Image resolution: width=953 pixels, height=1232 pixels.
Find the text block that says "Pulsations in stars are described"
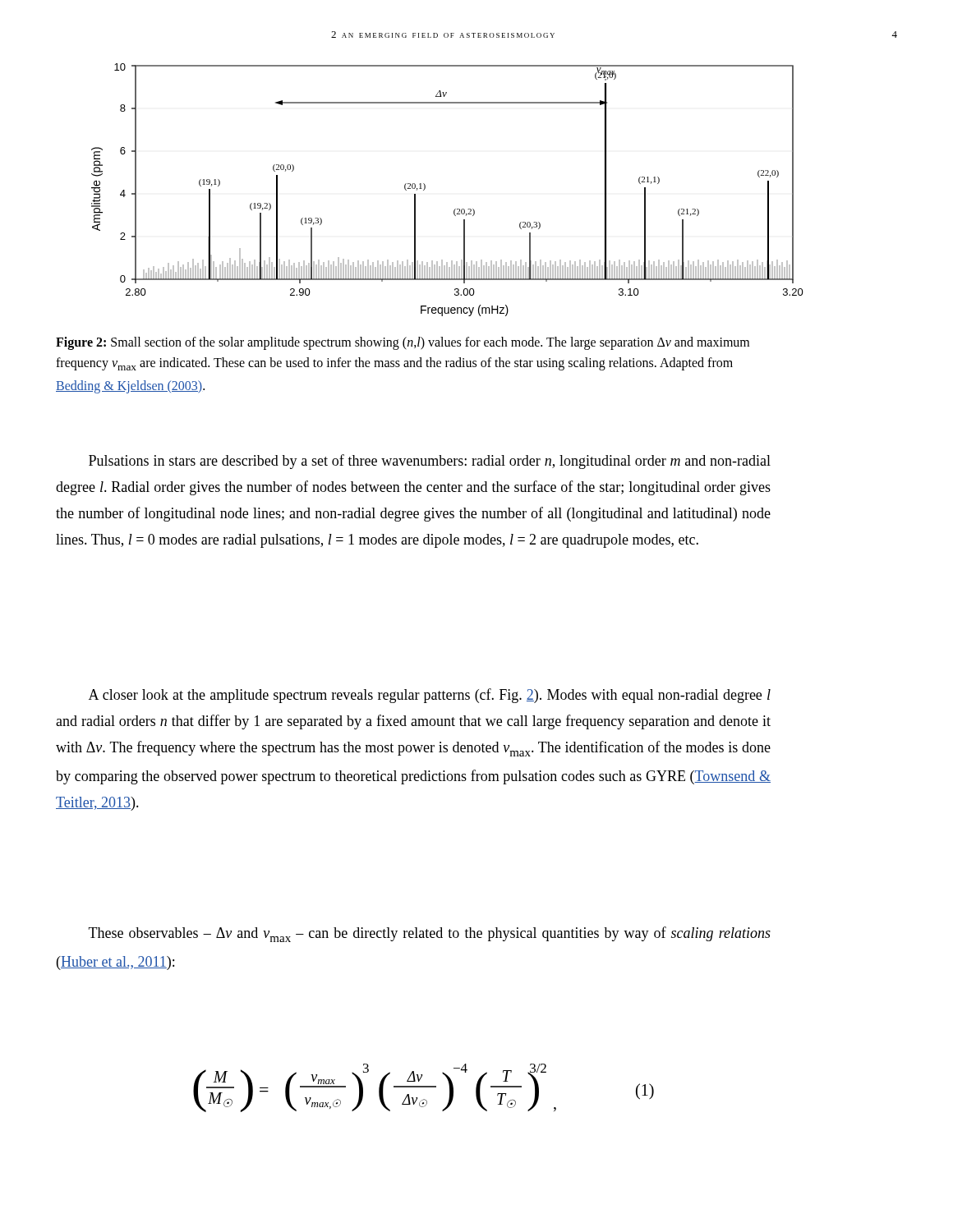(413, 500)
